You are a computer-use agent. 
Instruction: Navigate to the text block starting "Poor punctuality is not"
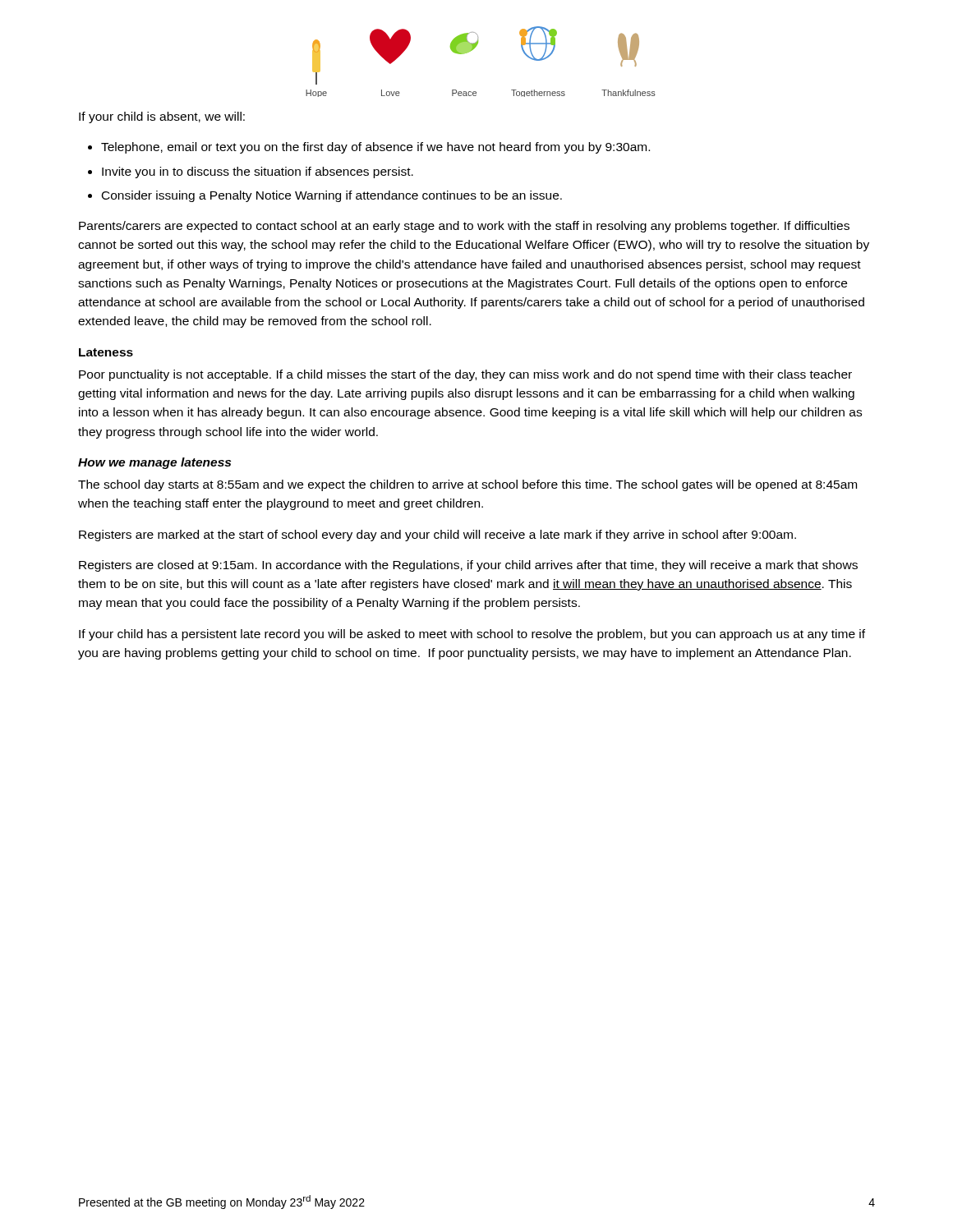click(x=476, y=403)
